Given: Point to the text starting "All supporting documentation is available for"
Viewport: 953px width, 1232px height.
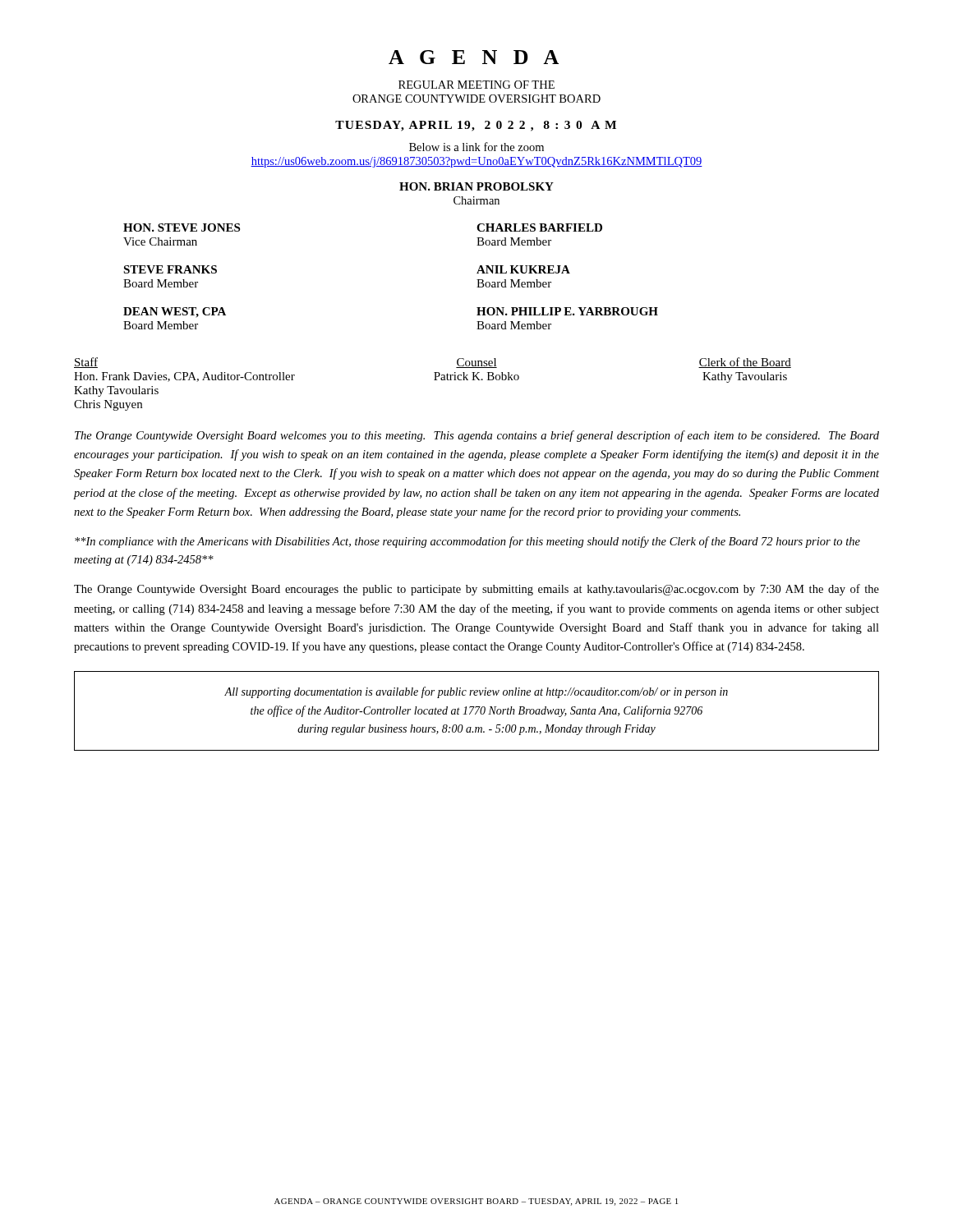Looking at the screenshot, I should coord(476,710).
